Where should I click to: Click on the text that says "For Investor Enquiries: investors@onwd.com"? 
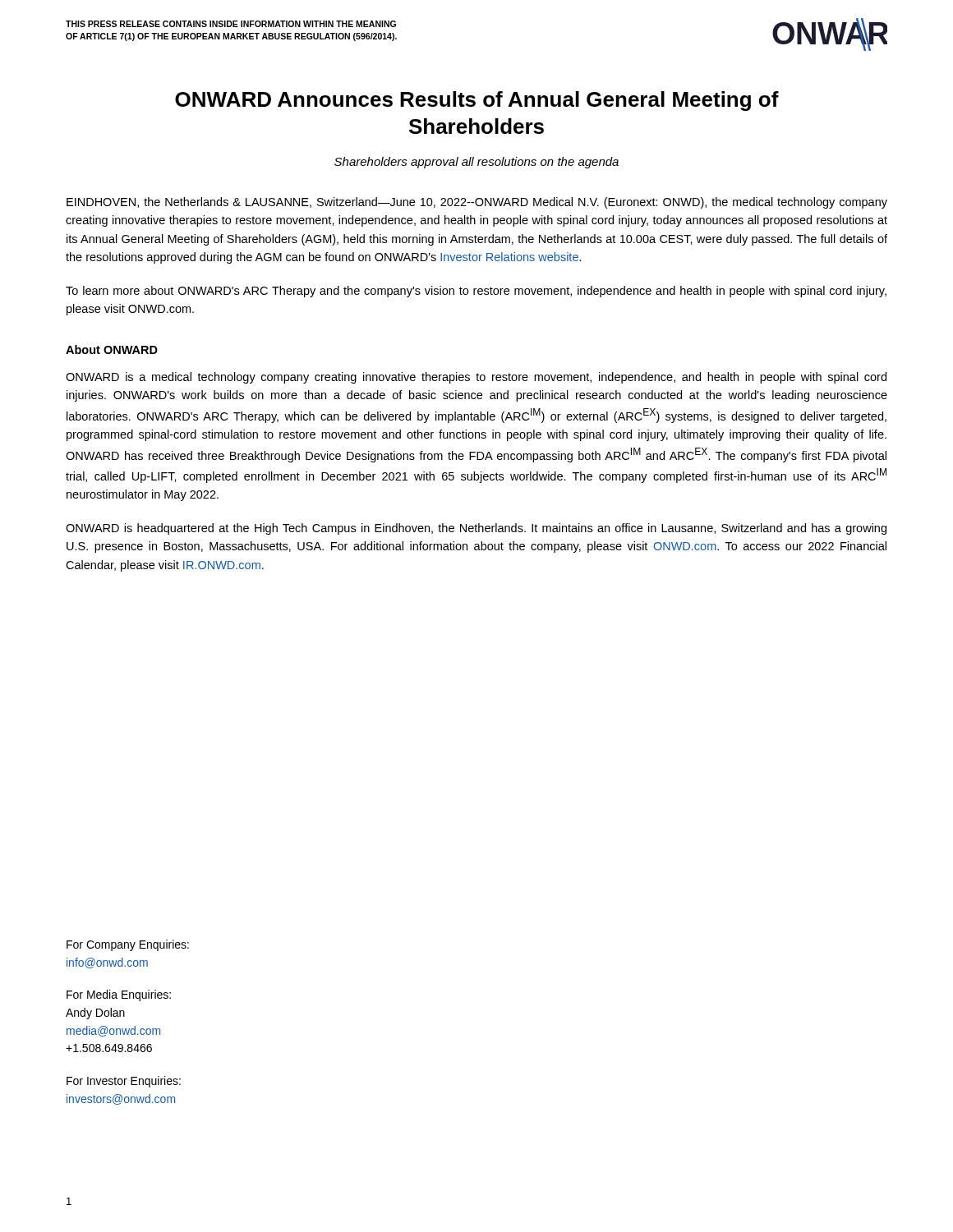(124, 1090)
